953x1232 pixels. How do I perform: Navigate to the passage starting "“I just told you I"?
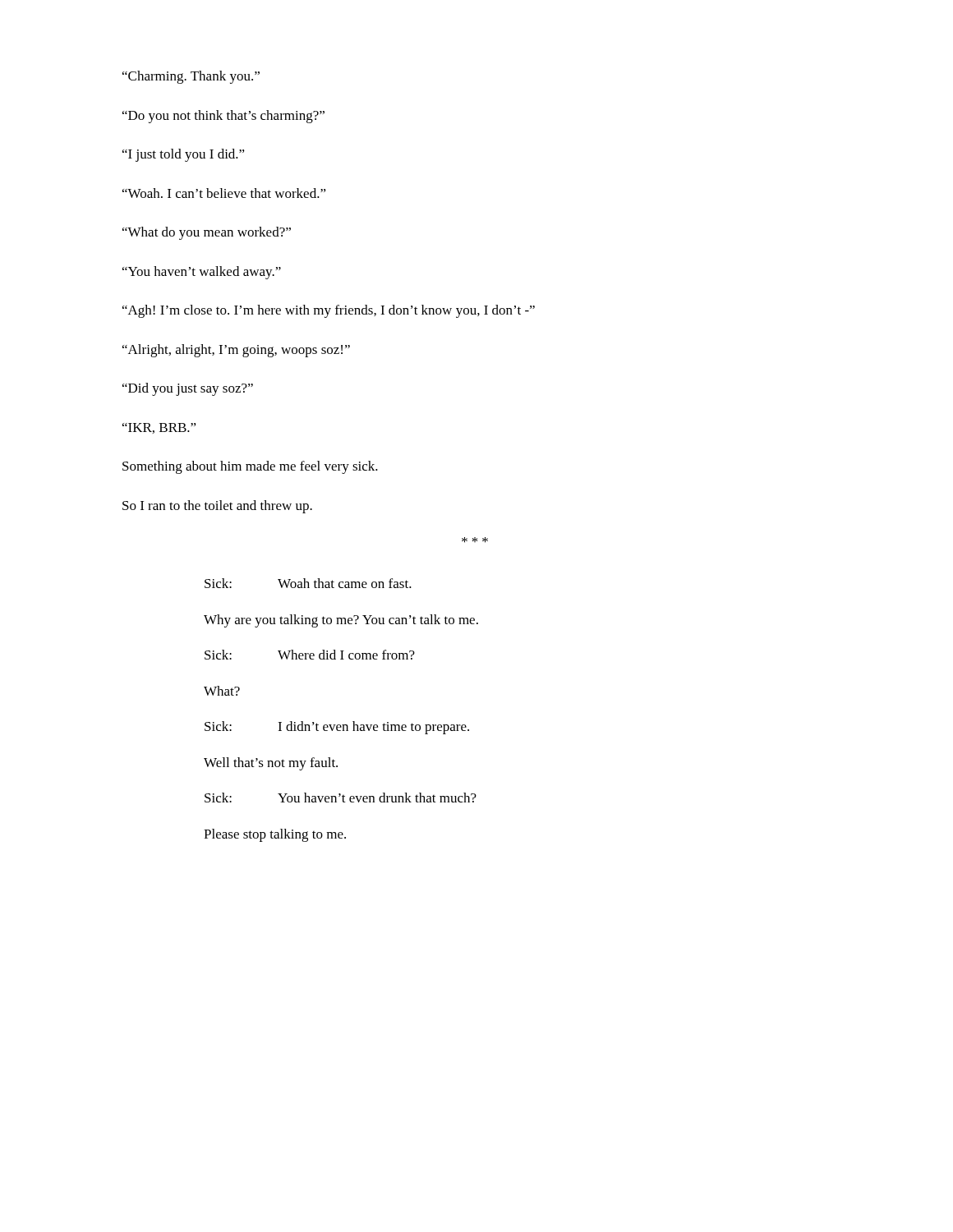pos(183,154)
